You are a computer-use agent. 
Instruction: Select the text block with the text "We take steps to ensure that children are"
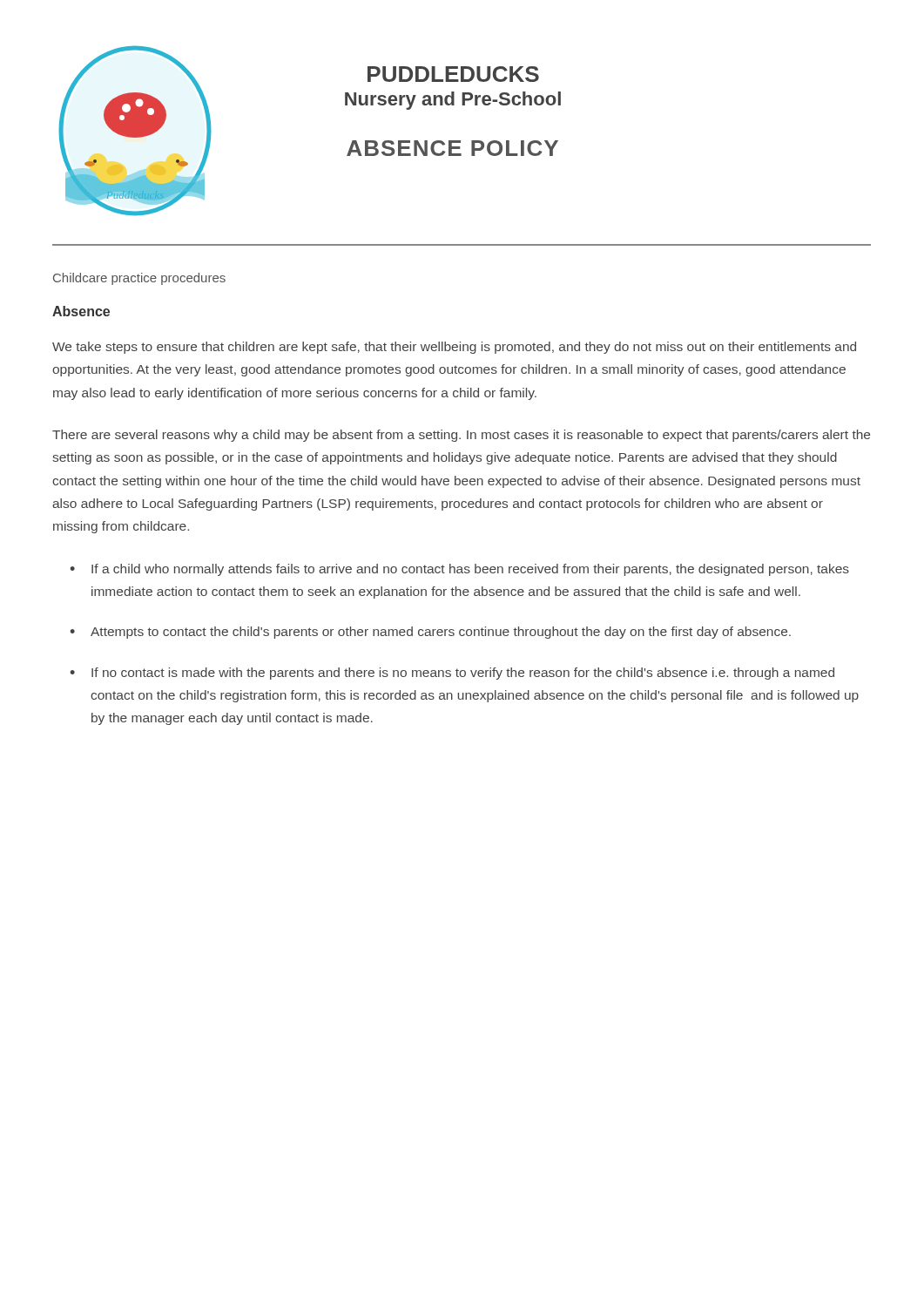tap(455, 369)
